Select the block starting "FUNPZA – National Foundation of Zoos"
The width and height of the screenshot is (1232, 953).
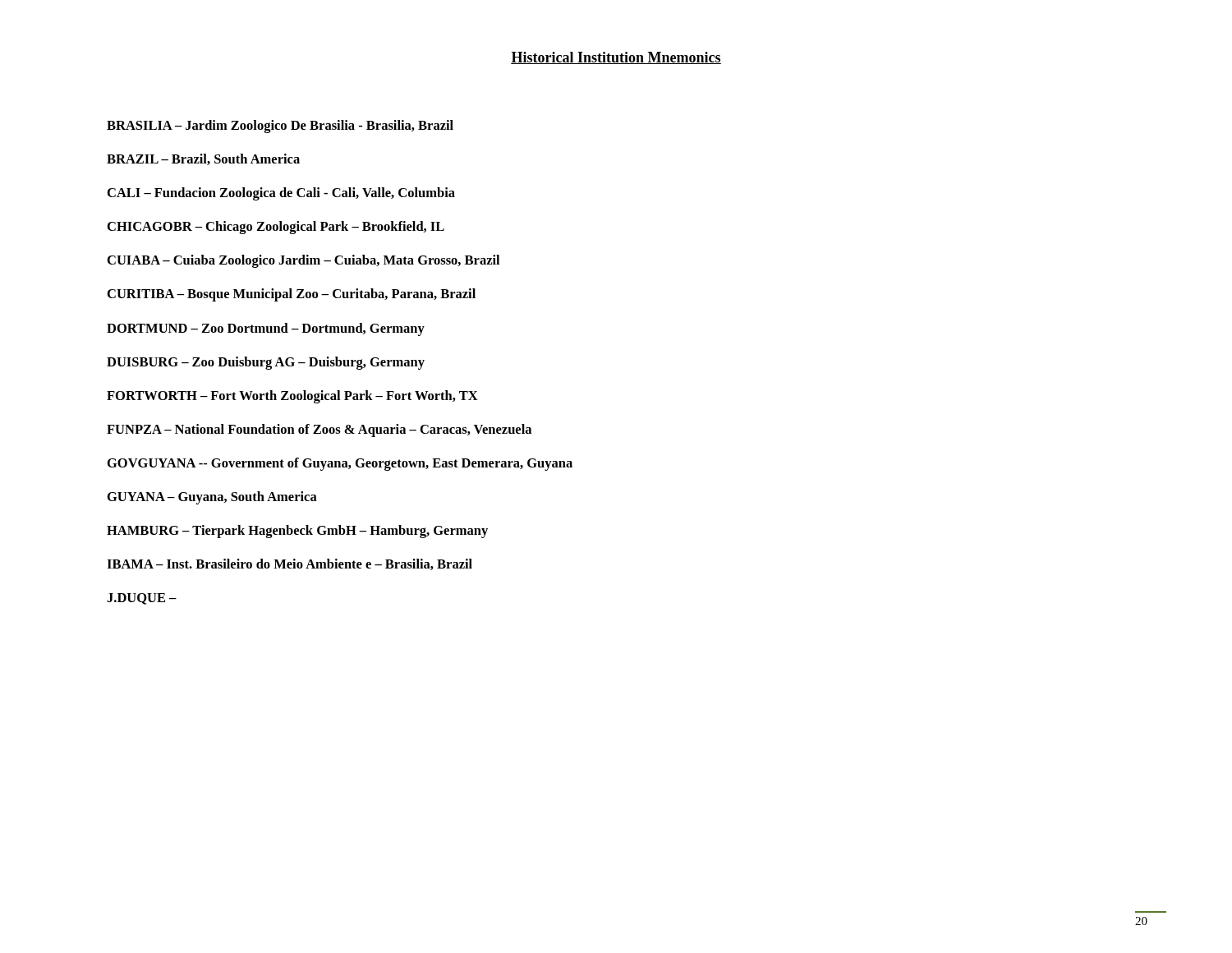[319, 429]
